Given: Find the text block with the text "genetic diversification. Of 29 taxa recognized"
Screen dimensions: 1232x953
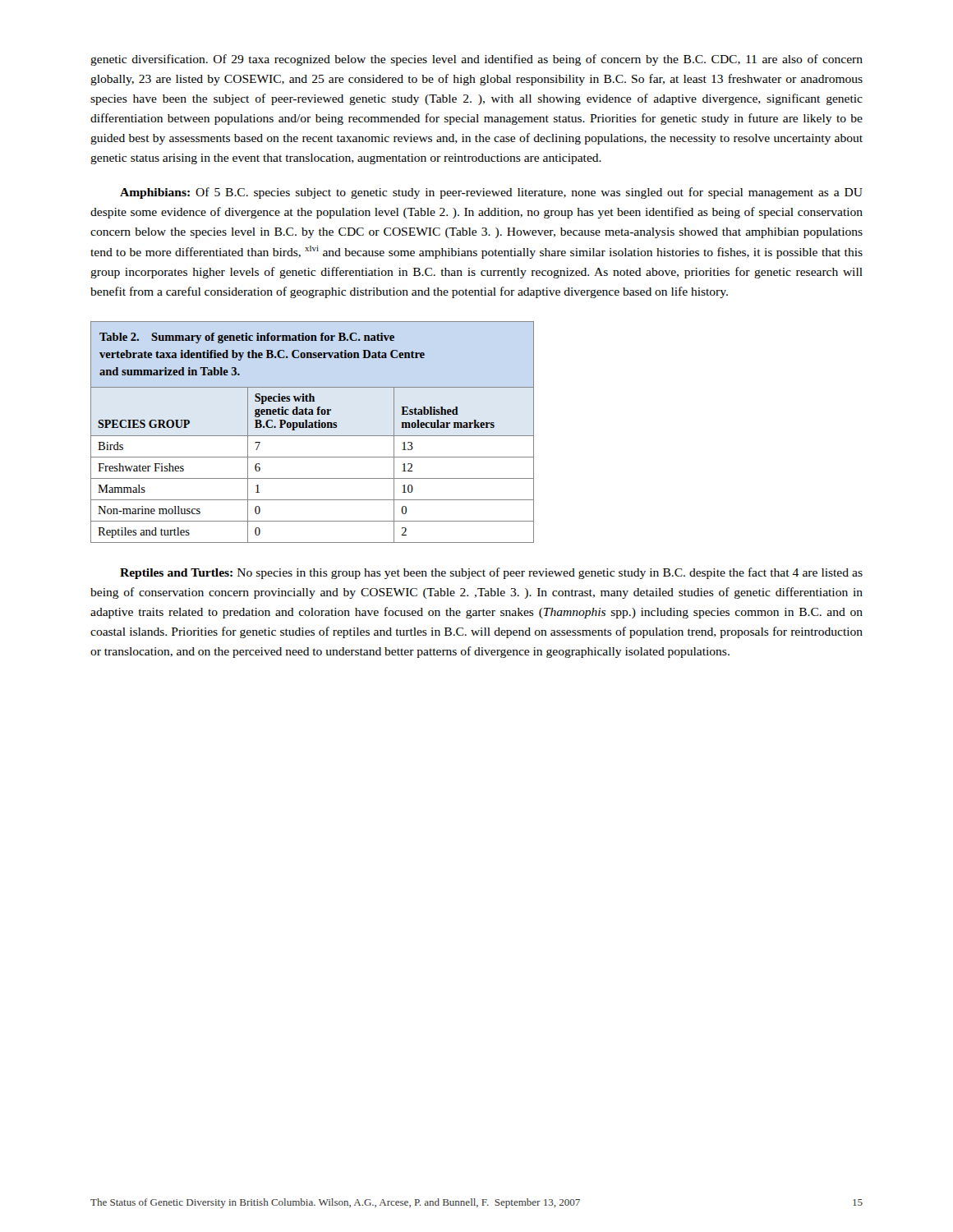Looking at the screenshot, I should click(476, 108).
